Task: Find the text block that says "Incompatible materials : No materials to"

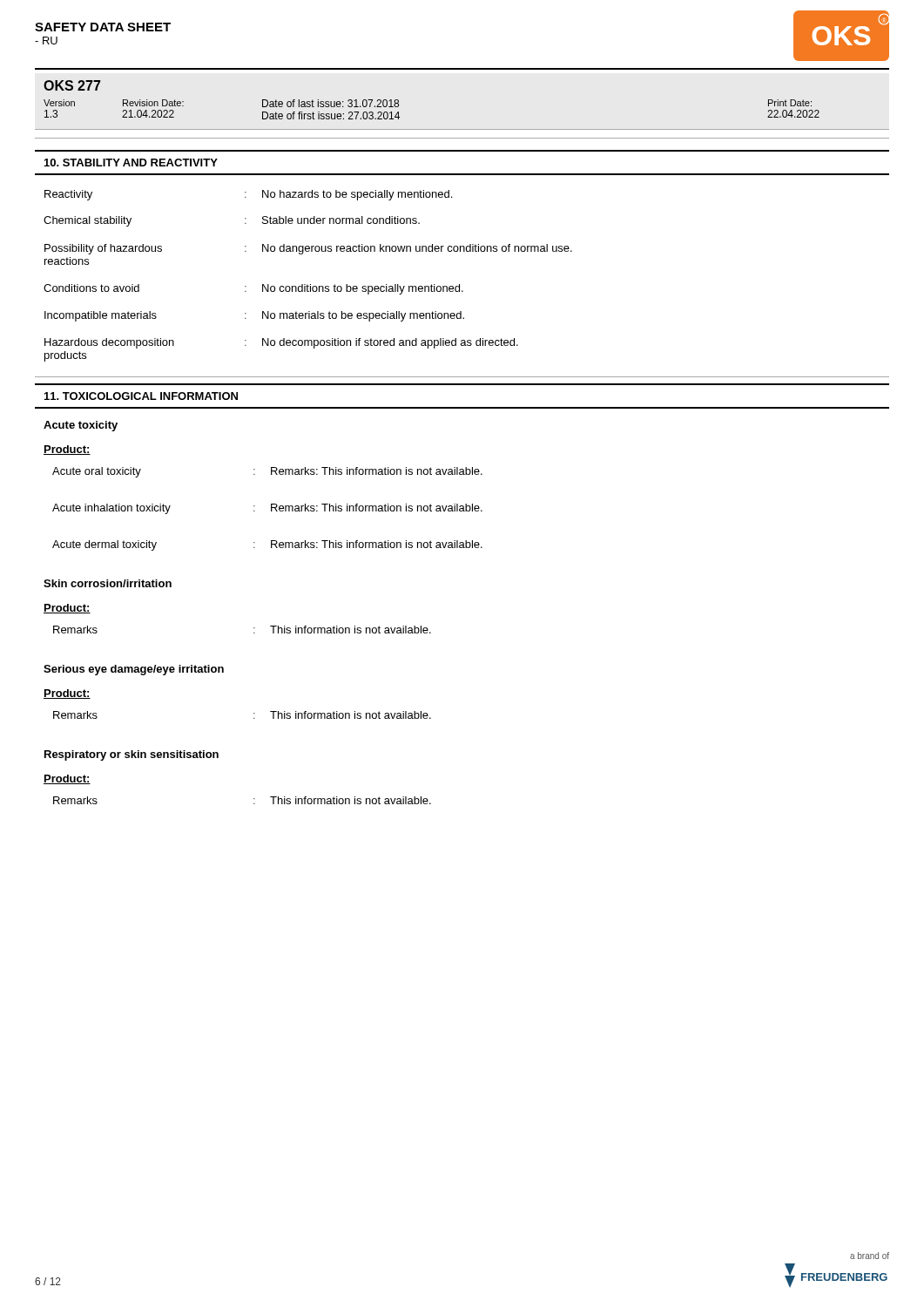Action: pos(462,315)
